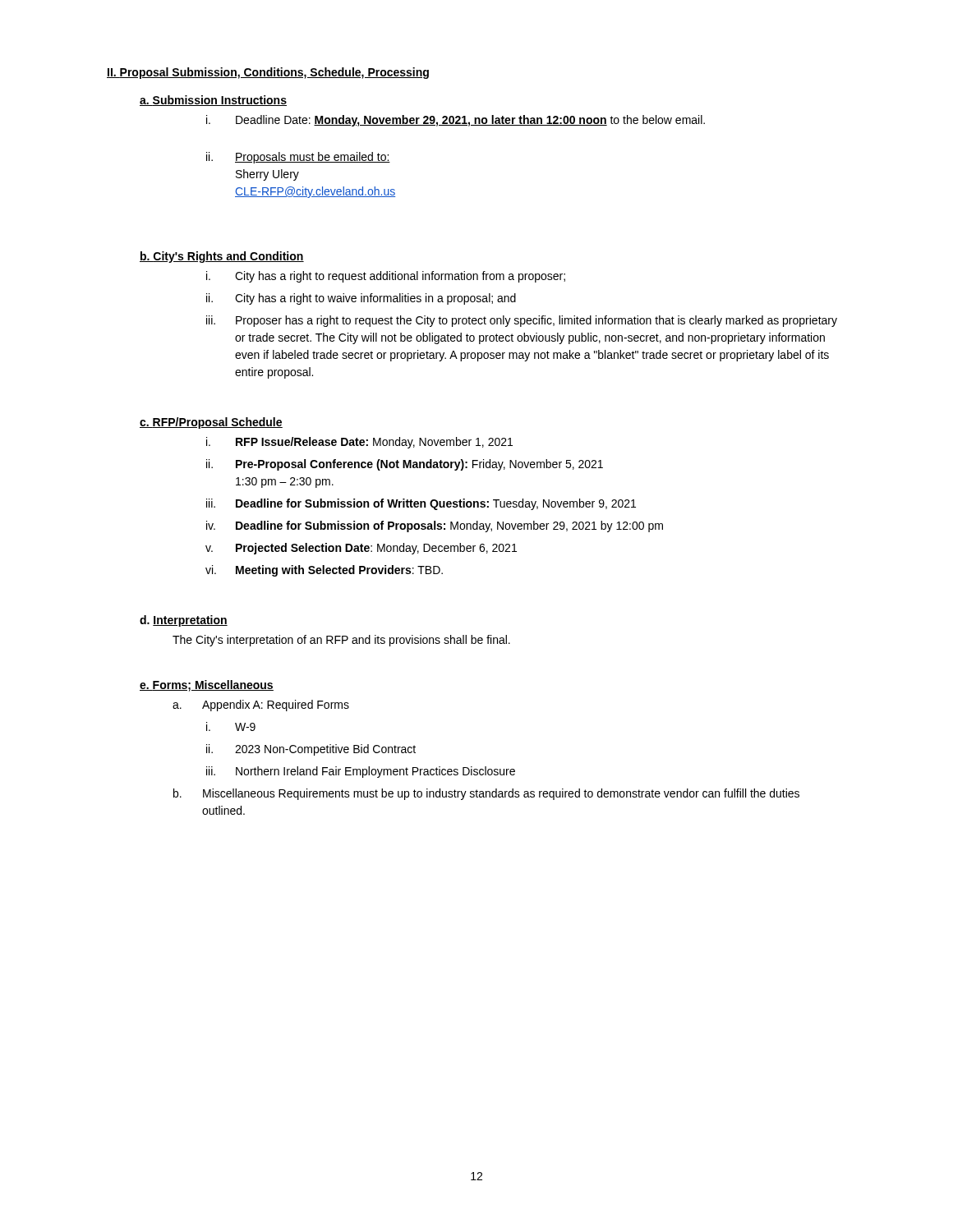Where does it say "d. Interpretation"?
Viewport: 953px width, 1232px height.
(x=183, y=620)
